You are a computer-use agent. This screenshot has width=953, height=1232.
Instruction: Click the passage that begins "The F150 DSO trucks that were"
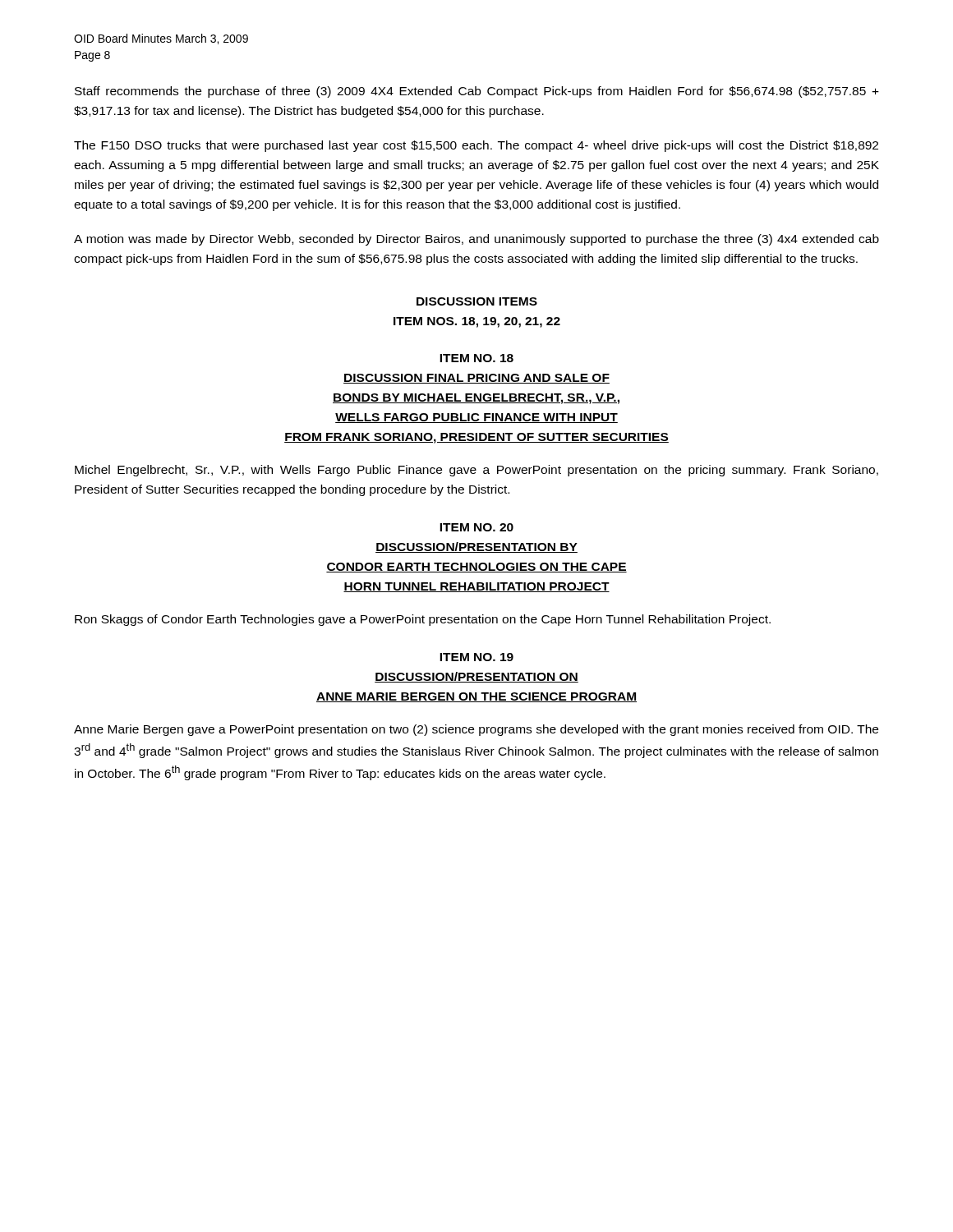(476, 175)
